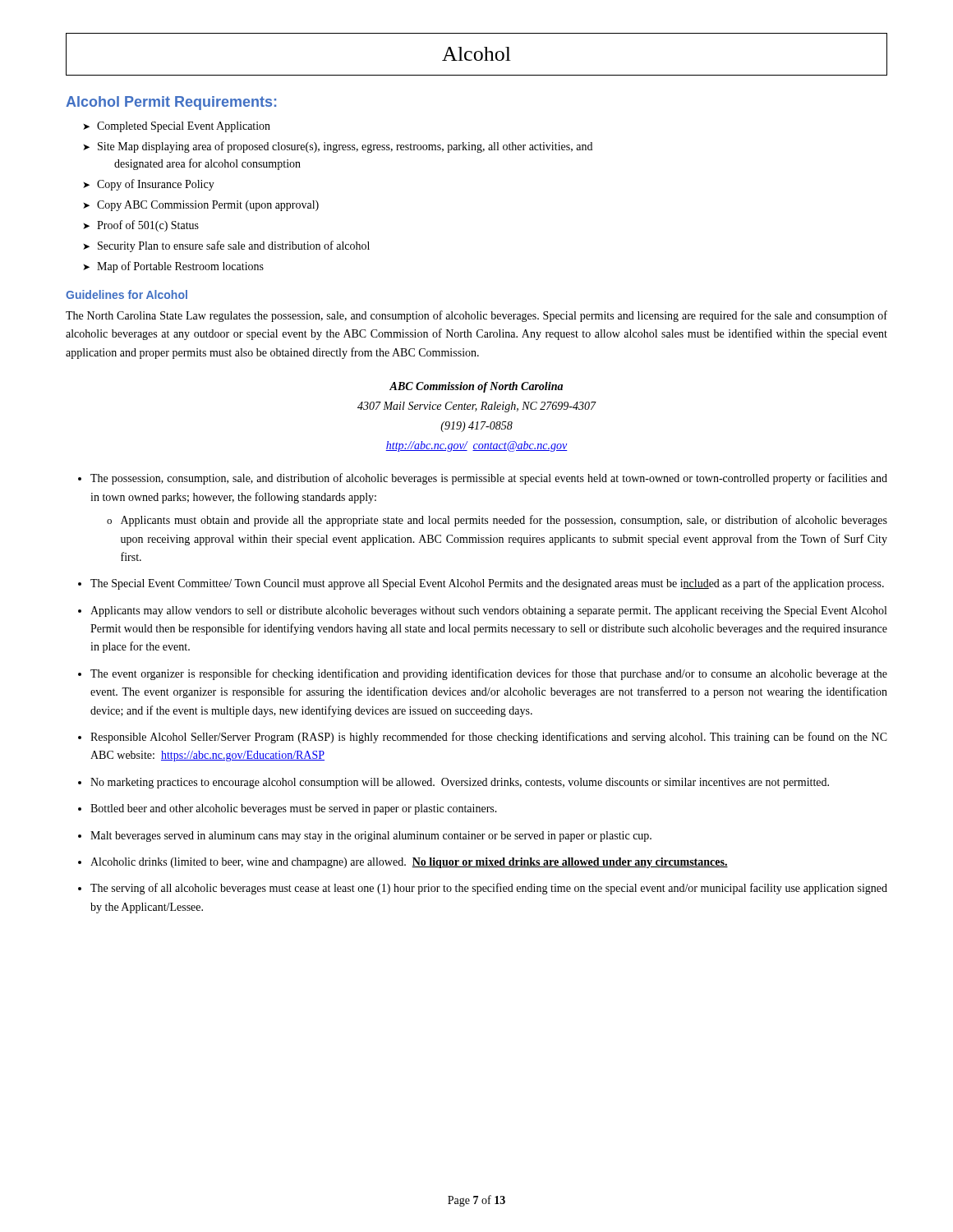Click the passage that begins "ABC Commission of North Carolina 4307 Mail Service"
The width and height of the screenshot is (953, 1232).
[476, 416]
